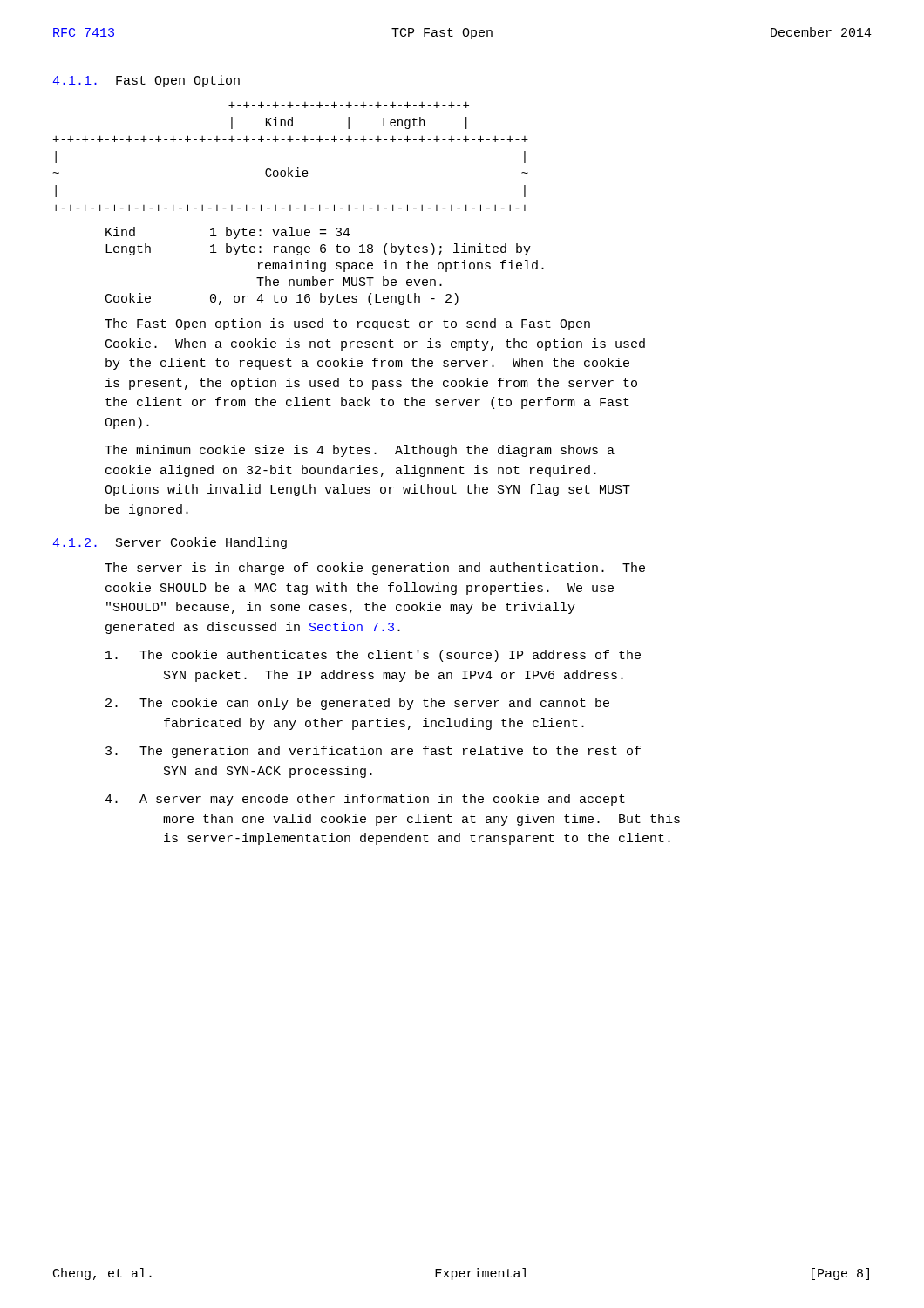Click where it says "4.1.2. Server Cookie Handling"

[170, 544]
